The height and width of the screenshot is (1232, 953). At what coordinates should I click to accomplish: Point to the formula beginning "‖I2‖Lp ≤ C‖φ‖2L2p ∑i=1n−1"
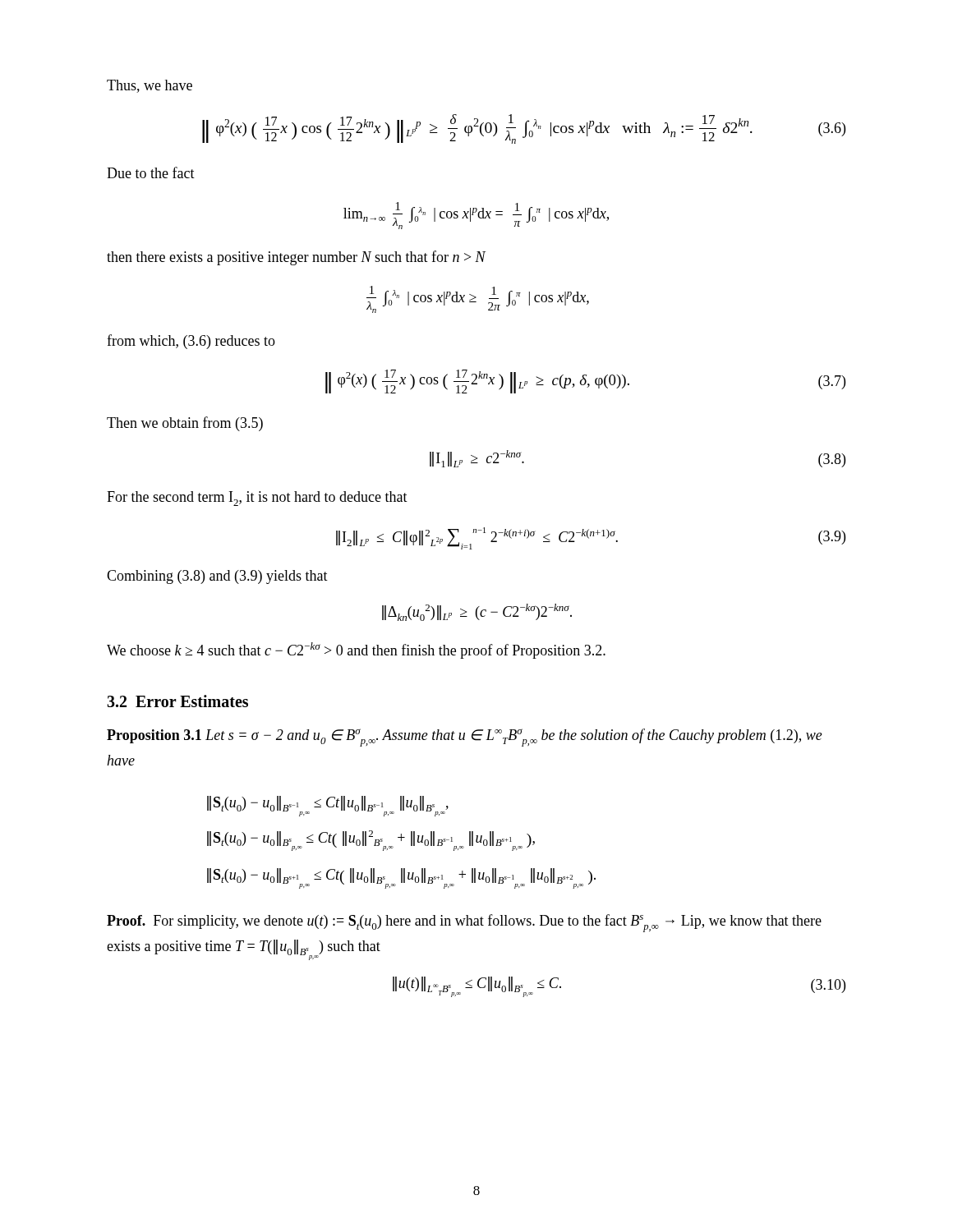(x=590, y=537)
